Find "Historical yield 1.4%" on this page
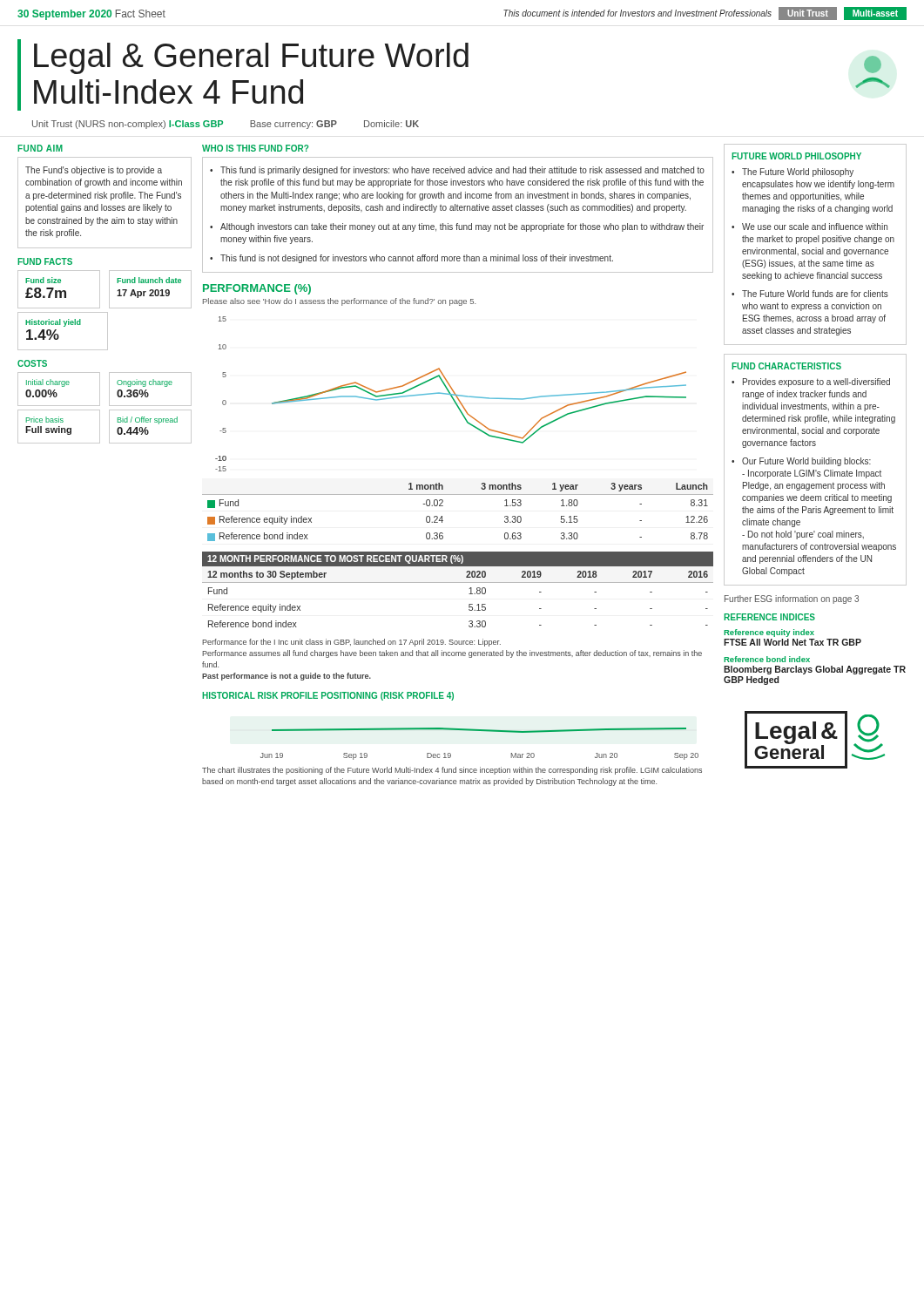Image resolution: width=924 pixels, height=1307 pixels. coord(63,331)
